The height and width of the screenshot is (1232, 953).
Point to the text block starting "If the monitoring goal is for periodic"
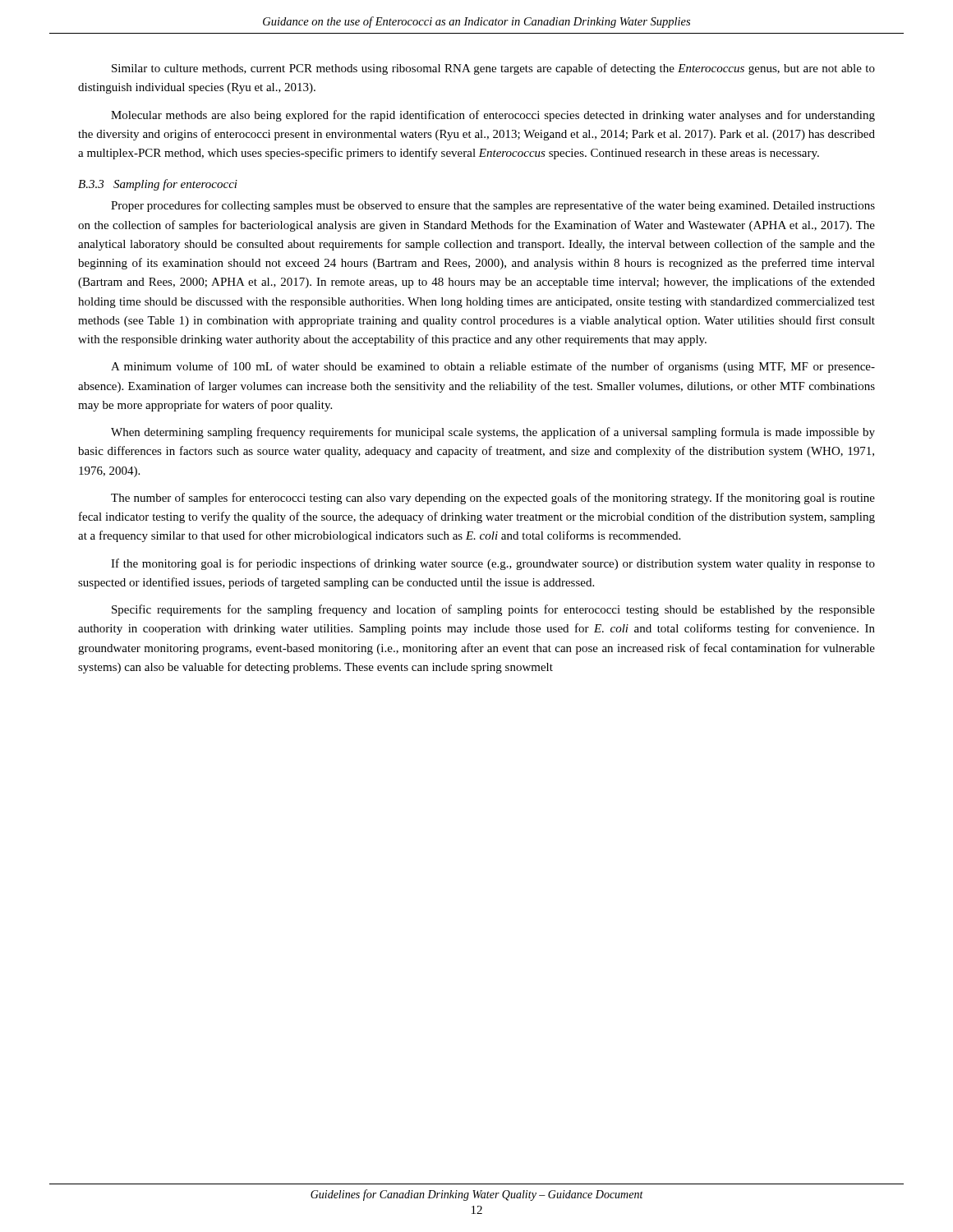click(x=476, y=573)
